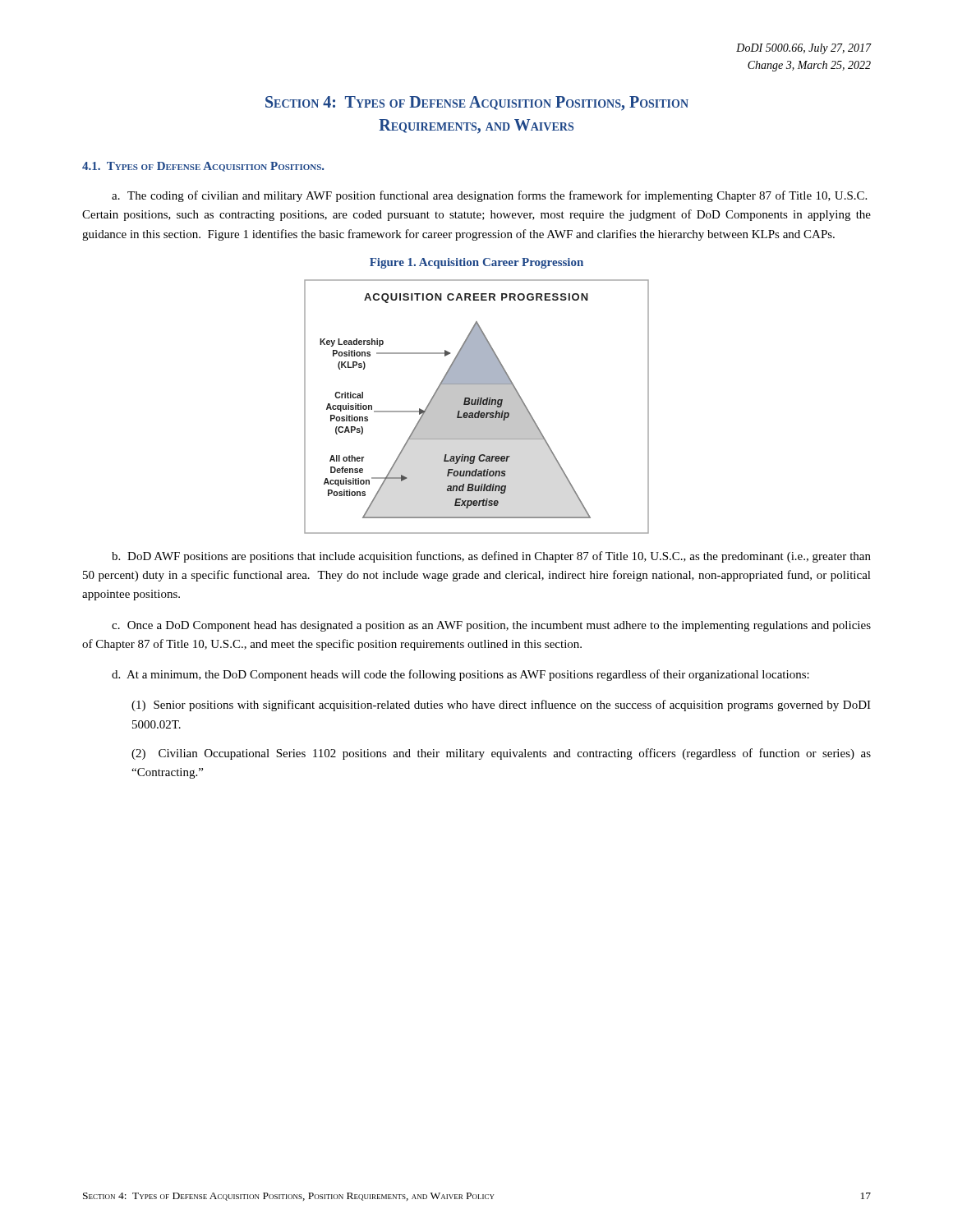953x1232 pixels.
Task: Locate the passage starting "4.1. Types of Defense Acquisition"
Action: (203, 166)
